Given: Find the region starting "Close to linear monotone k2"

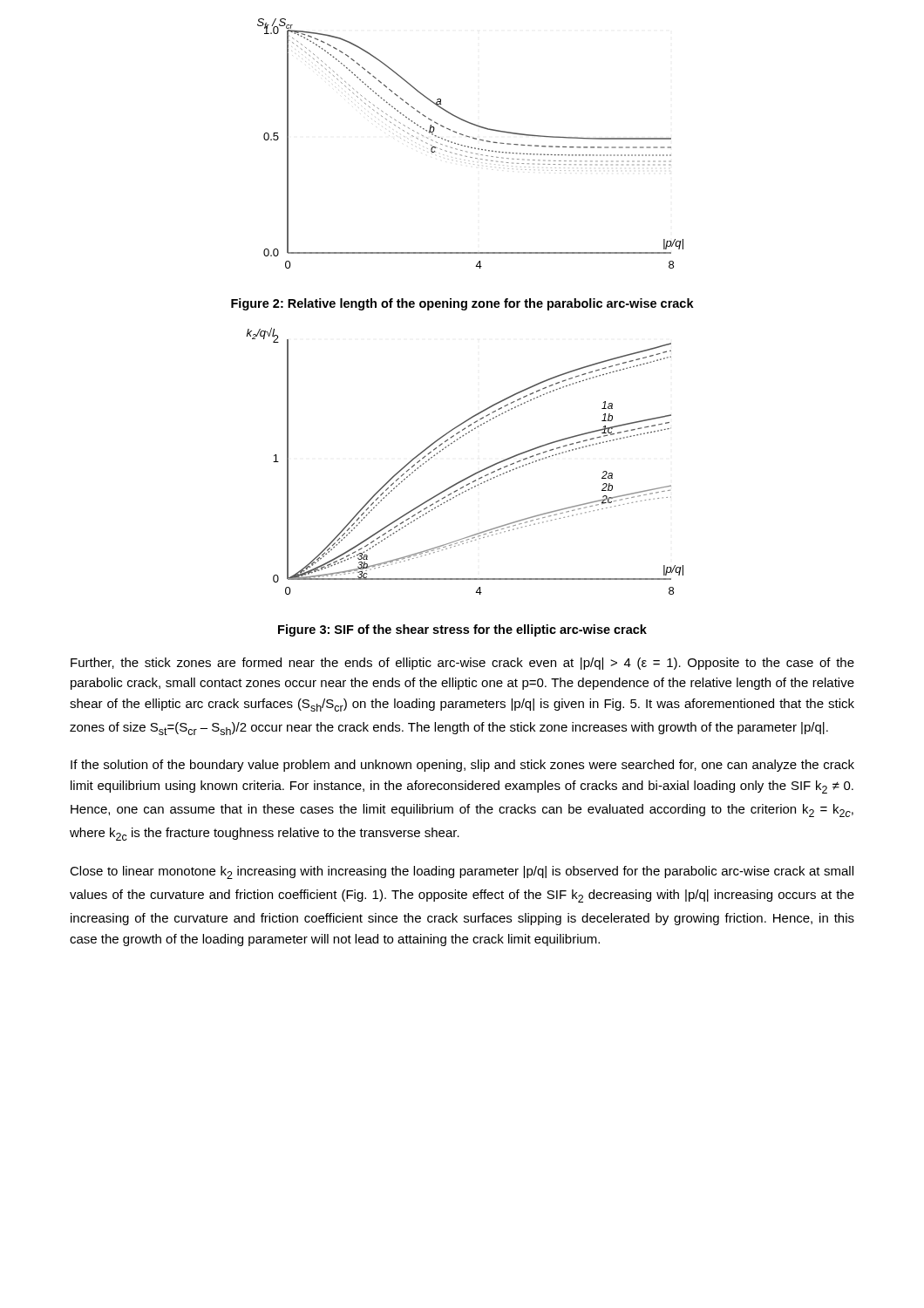Looking at the screenshot, I should coord(462,904).
